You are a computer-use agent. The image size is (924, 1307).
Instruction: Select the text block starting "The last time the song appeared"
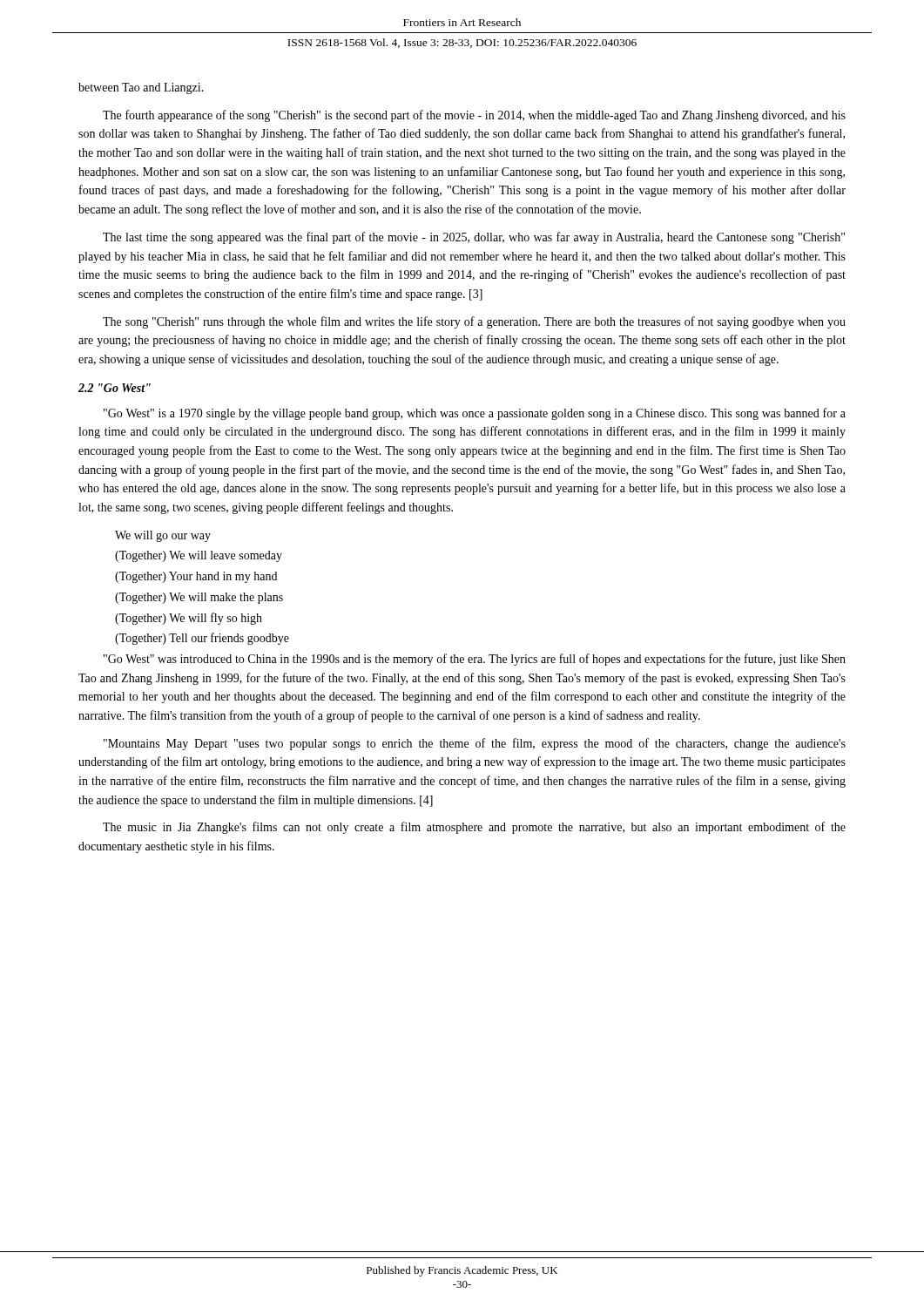pos(462,266)
